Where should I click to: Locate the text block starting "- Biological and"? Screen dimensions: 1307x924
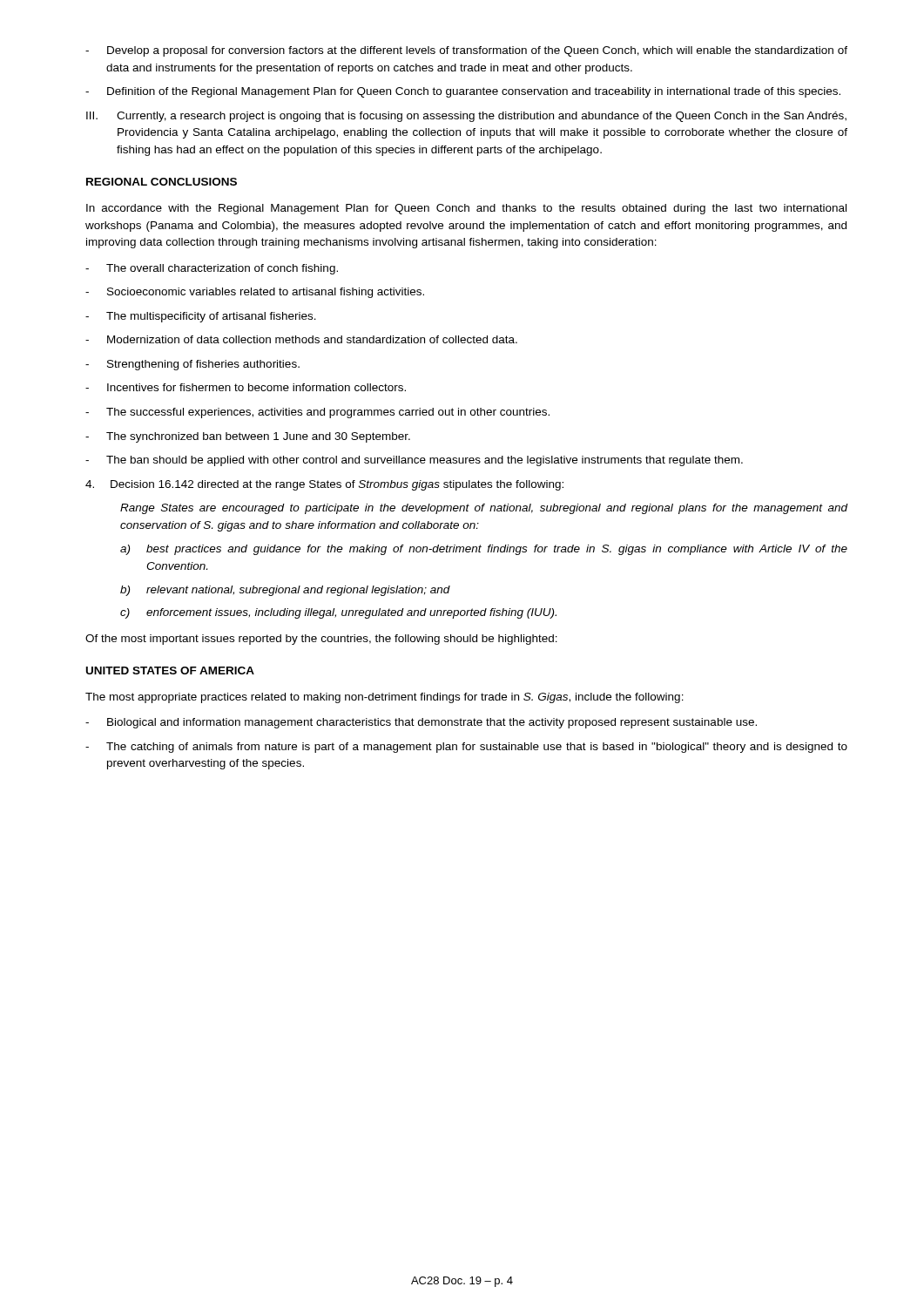pyautogui.click(x=466, y=722)
